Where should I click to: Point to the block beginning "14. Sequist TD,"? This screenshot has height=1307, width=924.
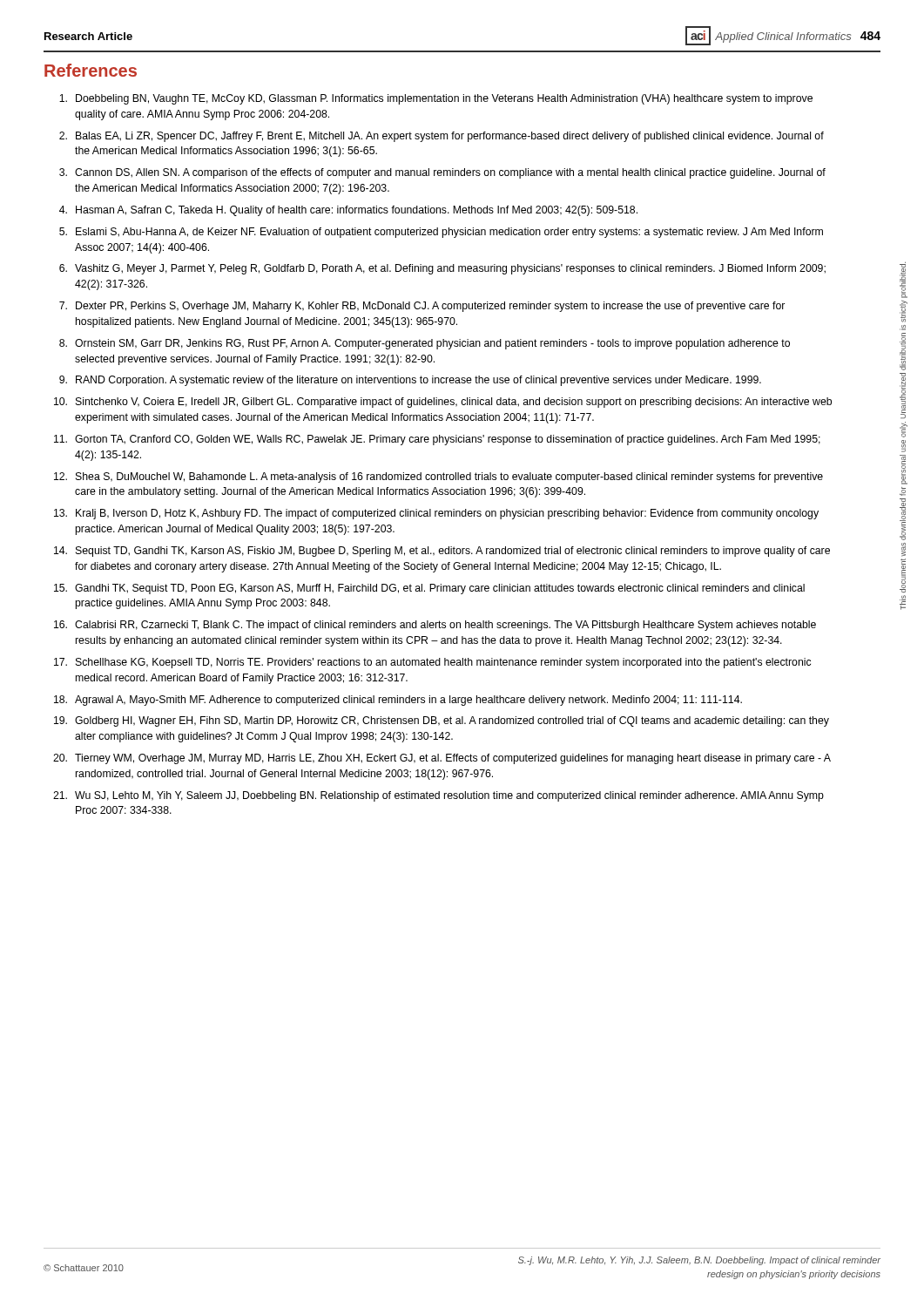[438, 559]
